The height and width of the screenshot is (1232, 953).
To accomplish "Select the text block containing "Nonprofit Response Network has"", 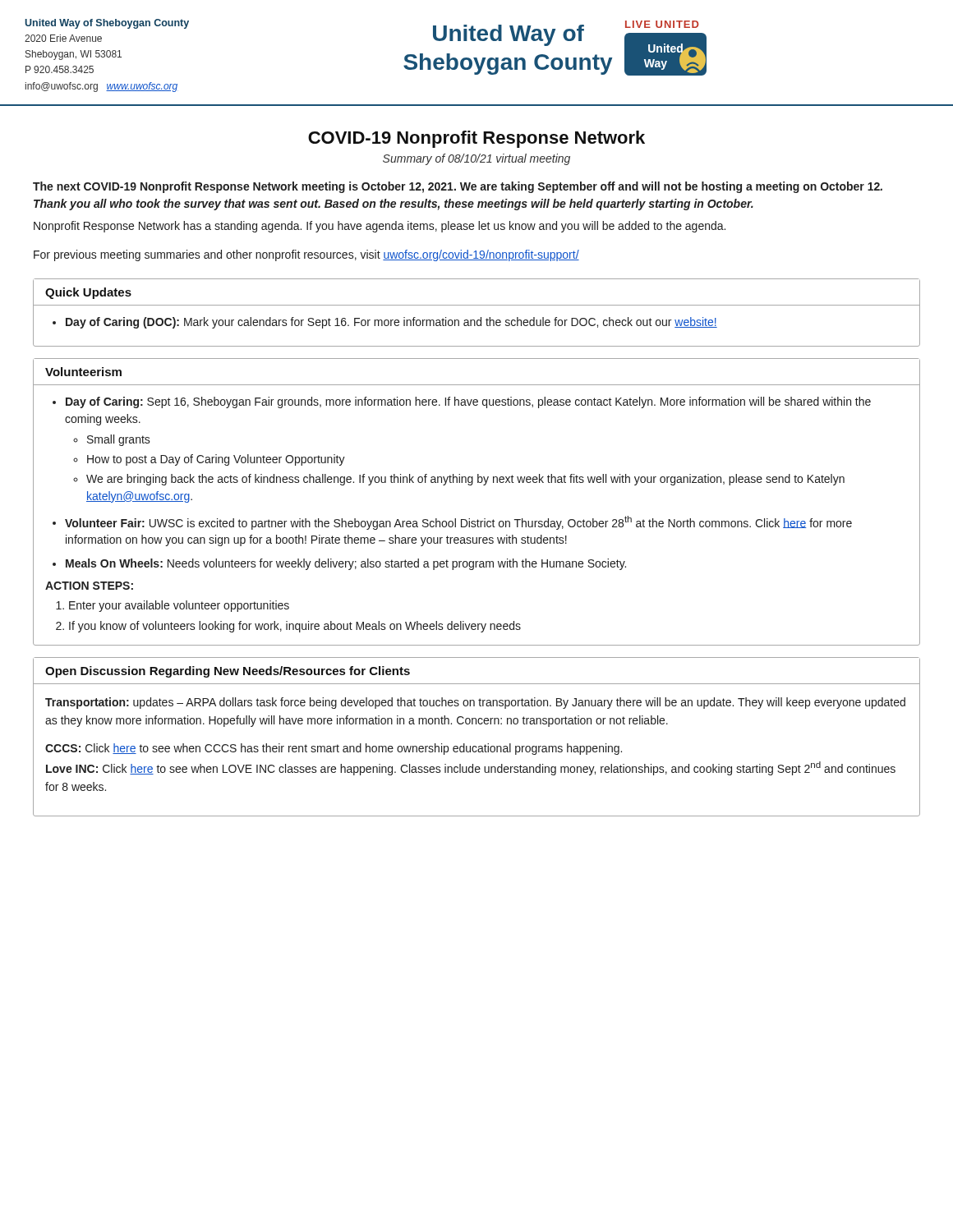I will tap(380, 226).
